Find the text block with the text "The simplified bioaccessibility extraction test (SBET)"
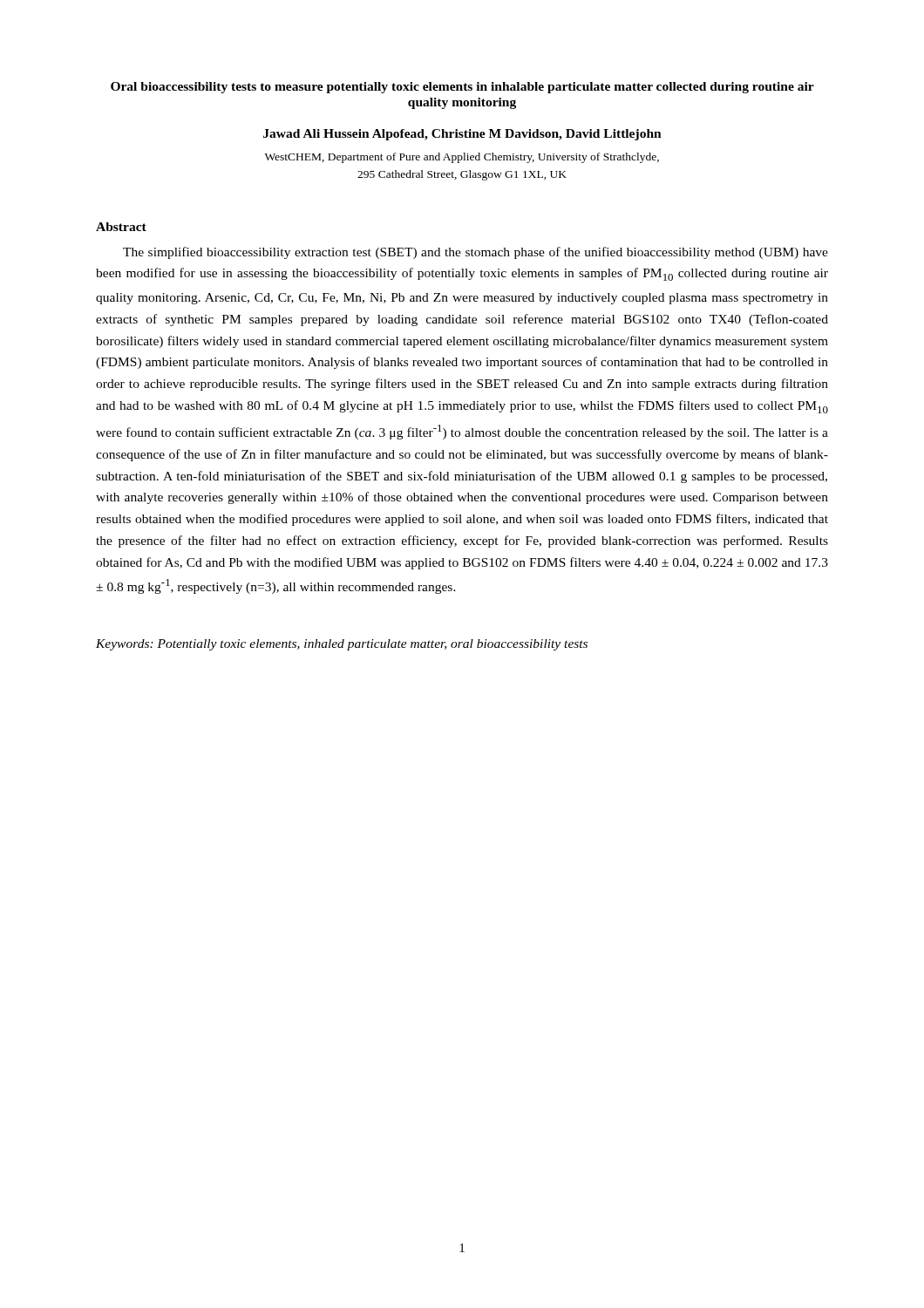This screenshot has height=1308, width=924. point(462,419)
